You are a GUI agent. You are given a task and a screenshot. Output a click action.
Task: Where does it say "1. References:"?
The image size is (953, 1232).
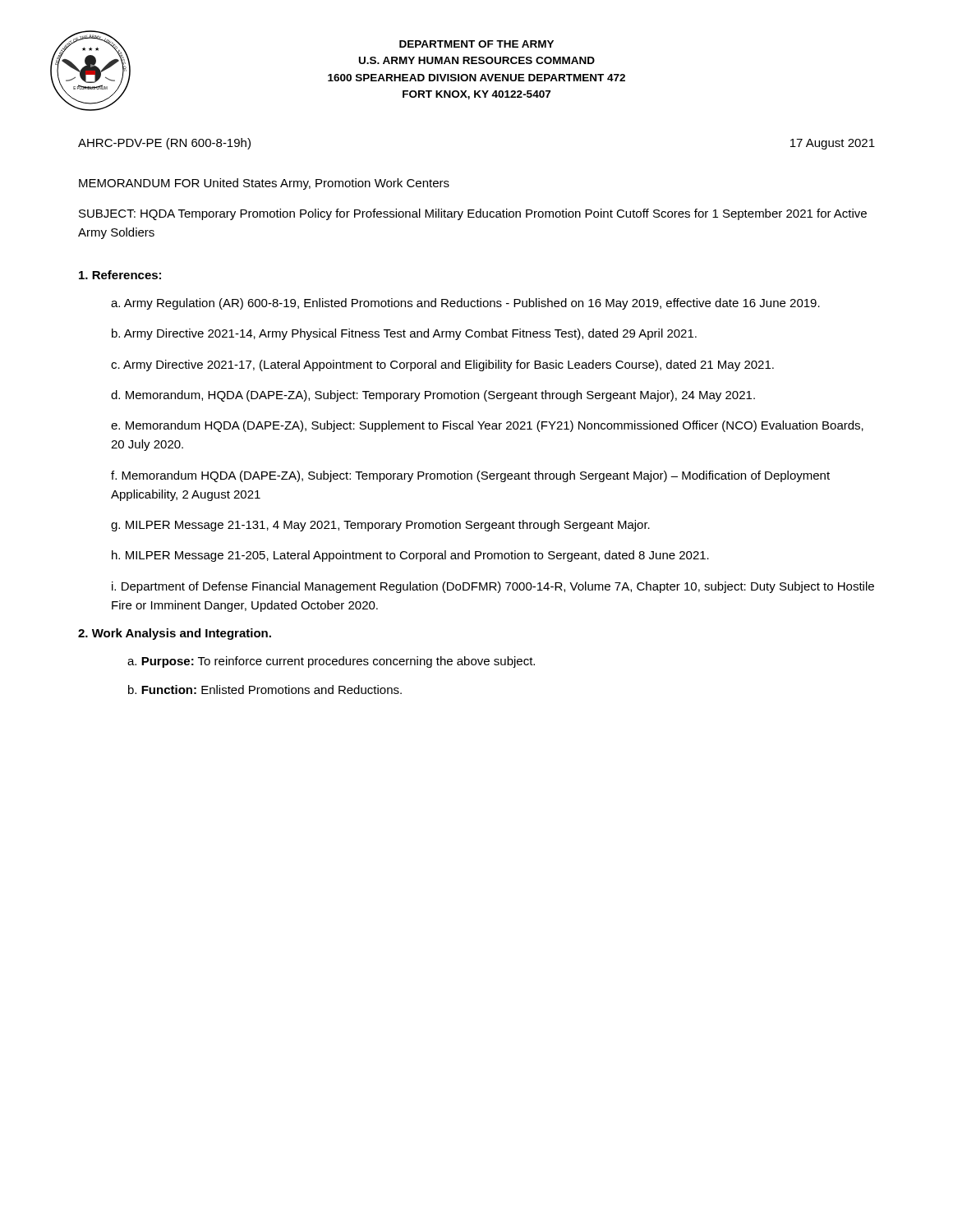[x=120, y=275]
